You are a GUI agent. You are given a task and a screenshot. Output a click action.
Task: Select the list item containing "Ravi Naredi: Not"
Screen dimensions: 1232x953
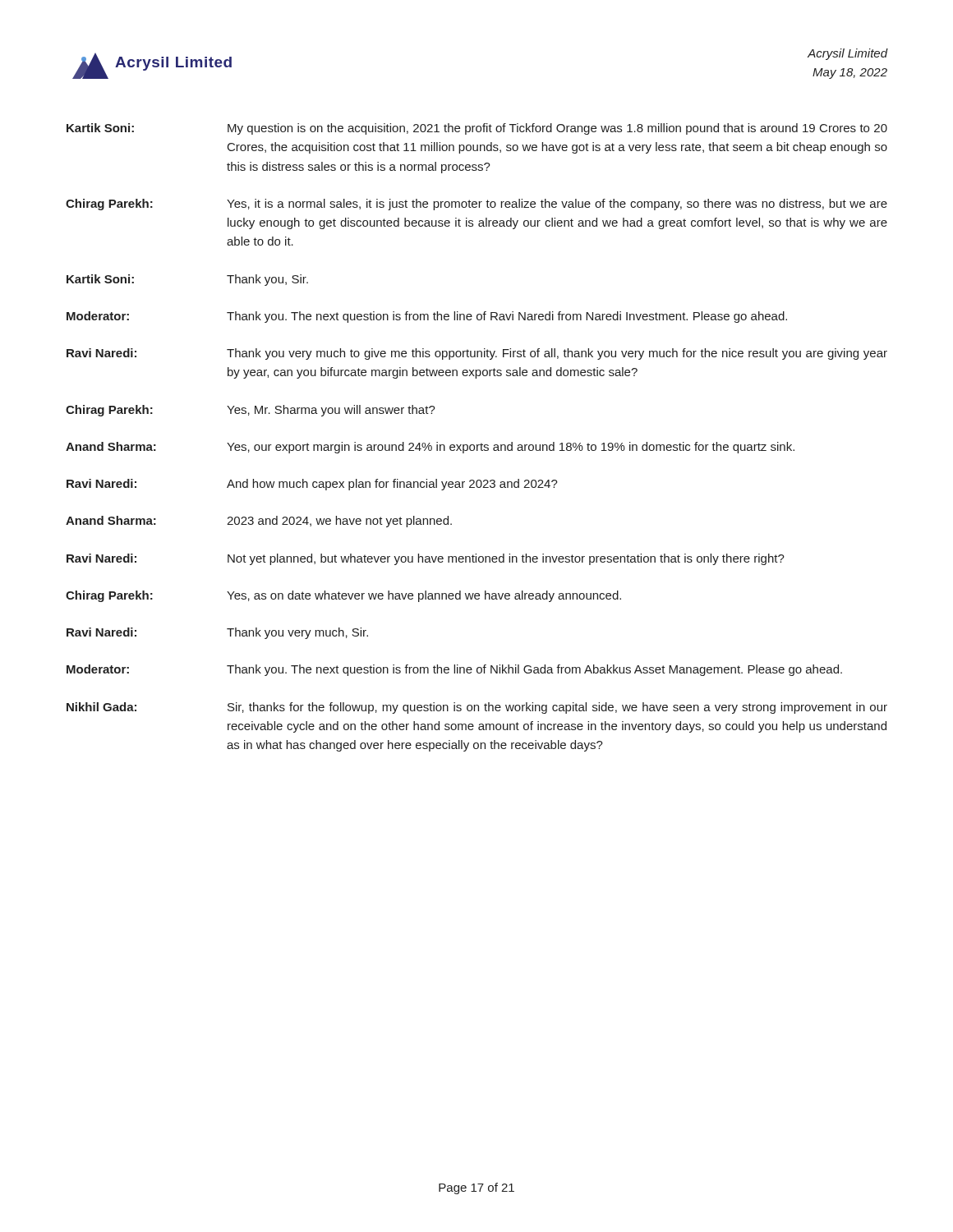tap(476, 558)
